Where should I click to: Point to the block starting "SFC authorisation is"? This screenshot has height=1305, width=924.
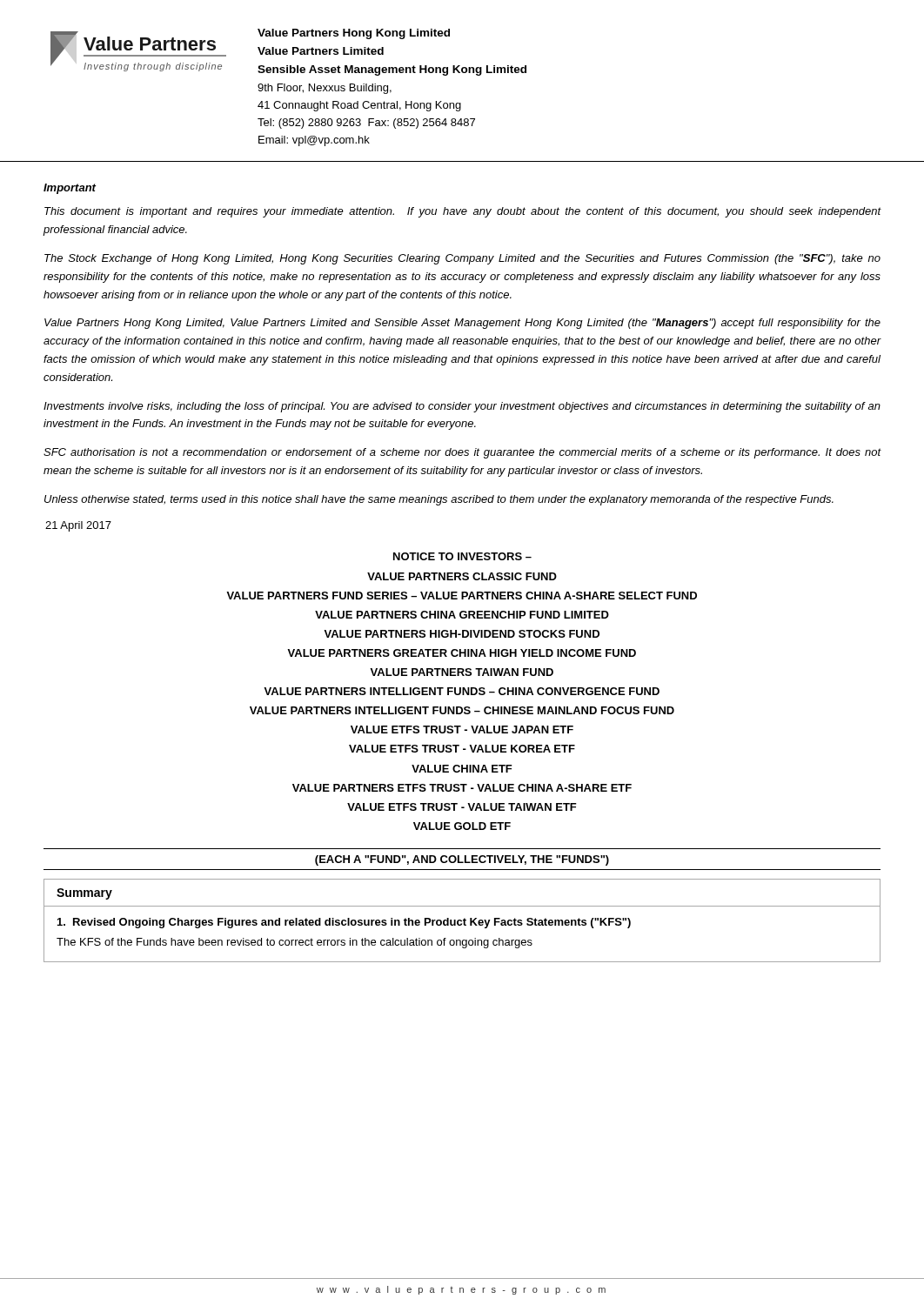462,461
